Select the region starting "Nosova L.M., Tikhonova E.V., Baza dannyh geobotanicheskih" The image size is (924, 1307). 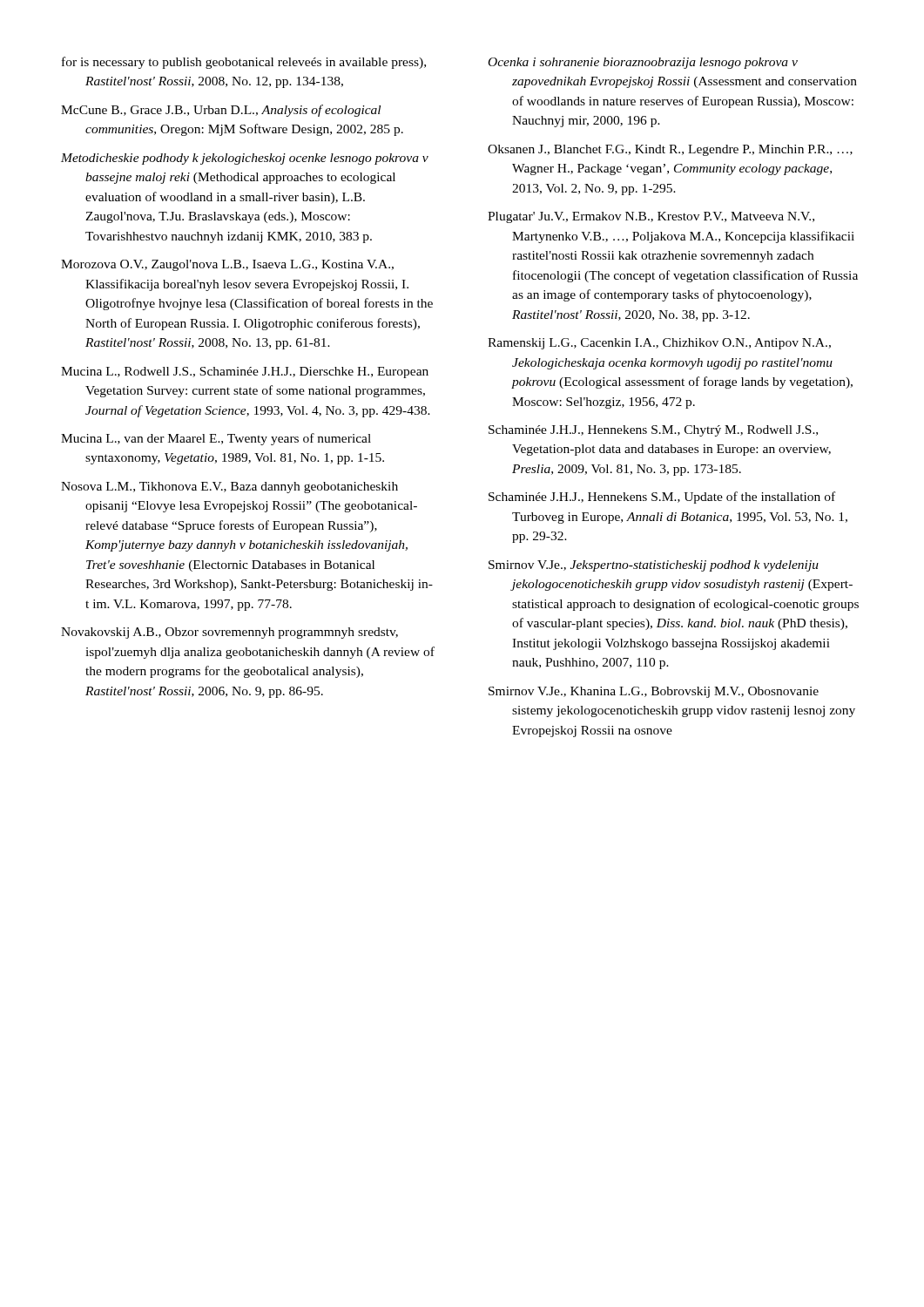pyautogui.click(x=247, y=544)
